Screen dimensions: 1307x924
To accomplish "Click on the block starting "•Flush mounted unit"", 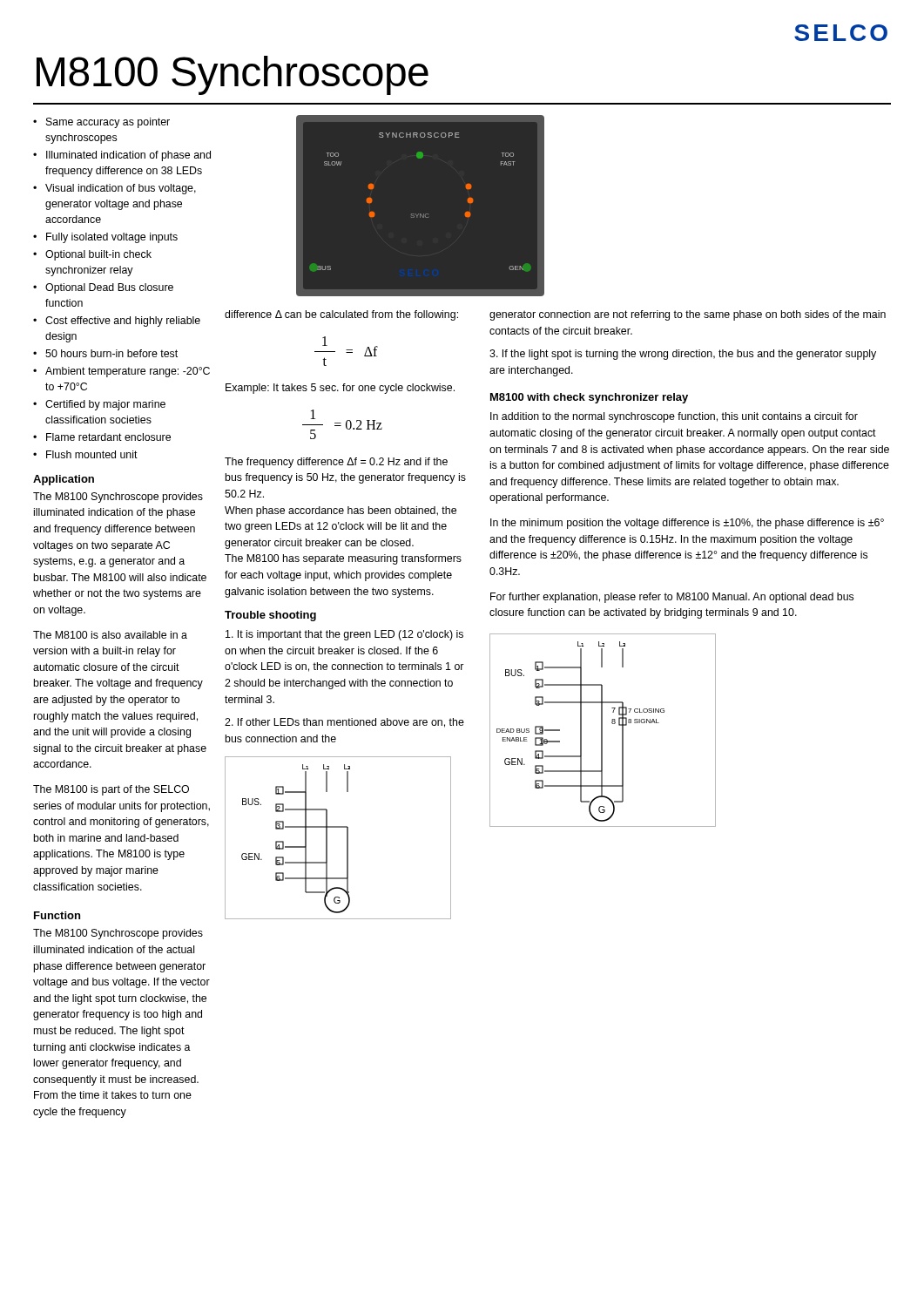I will point(85,455).
